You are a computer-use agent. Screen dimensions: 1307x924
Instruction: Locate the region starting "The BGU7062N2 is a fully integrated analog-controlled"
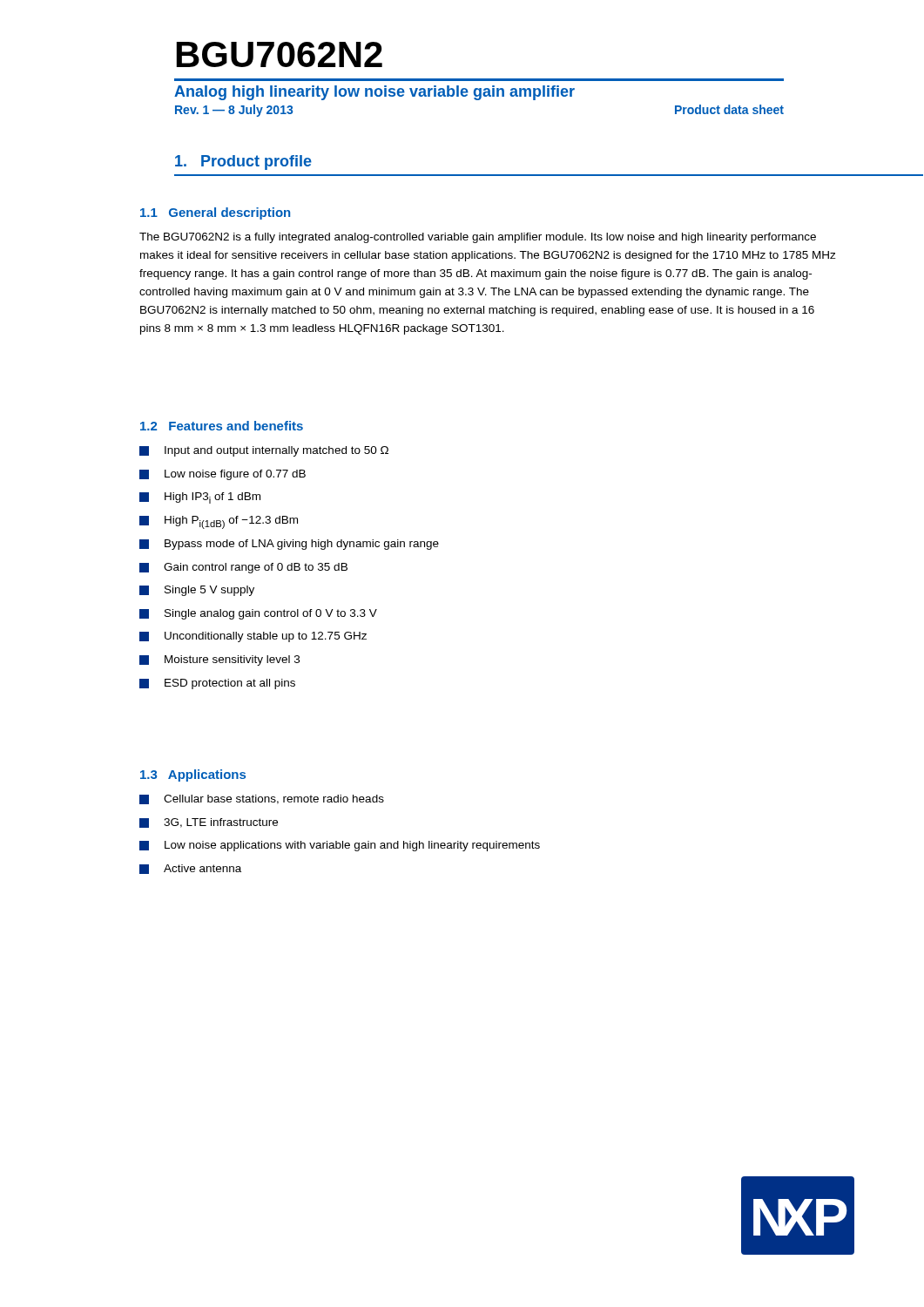[x=488, y=282]
